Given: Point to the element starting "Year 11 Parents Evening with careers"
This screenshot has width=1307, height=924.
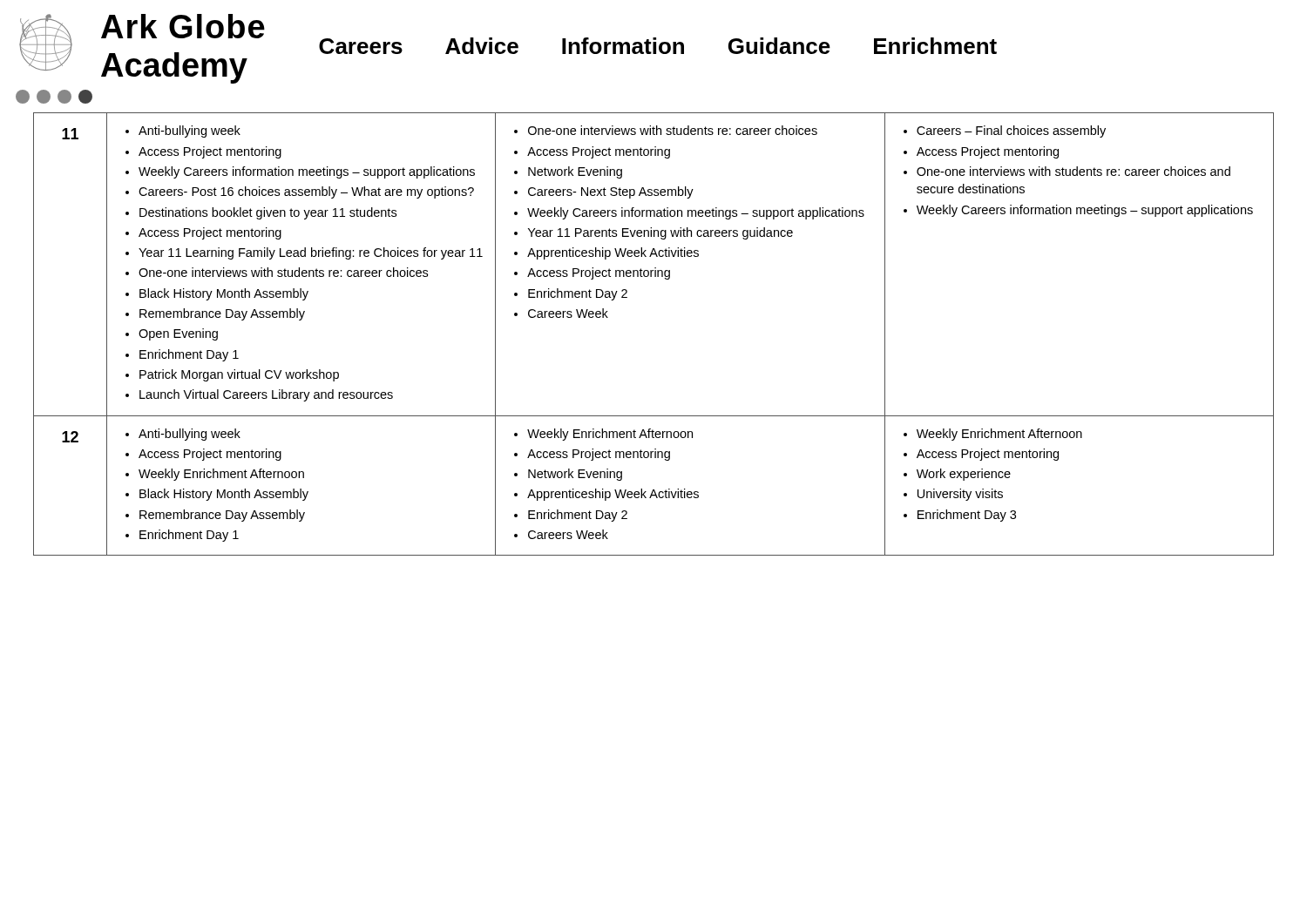Looking at the screenshot, I should [660, 232].
